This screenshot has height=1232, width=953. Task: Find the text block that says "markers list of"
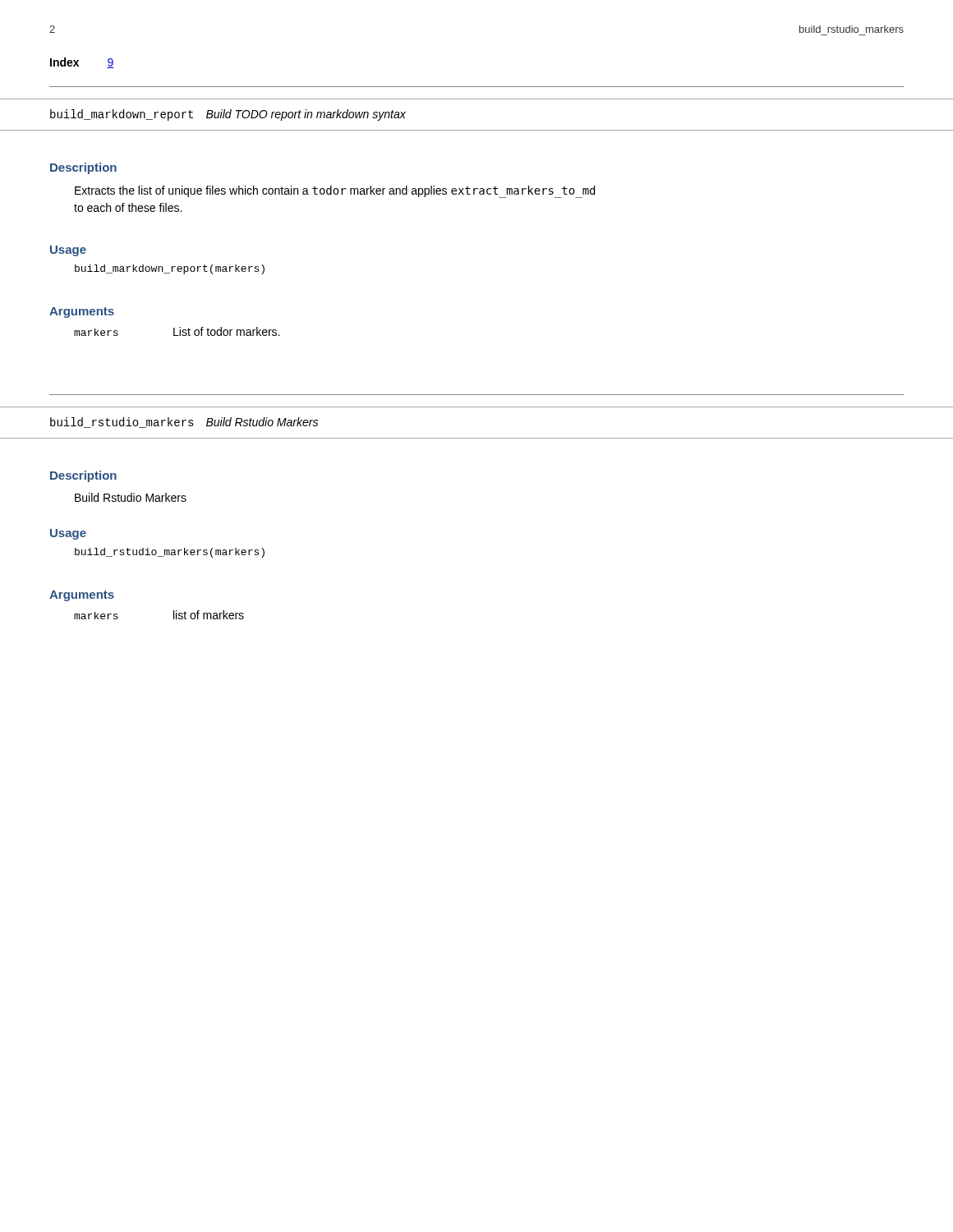(x=97, y=615)
